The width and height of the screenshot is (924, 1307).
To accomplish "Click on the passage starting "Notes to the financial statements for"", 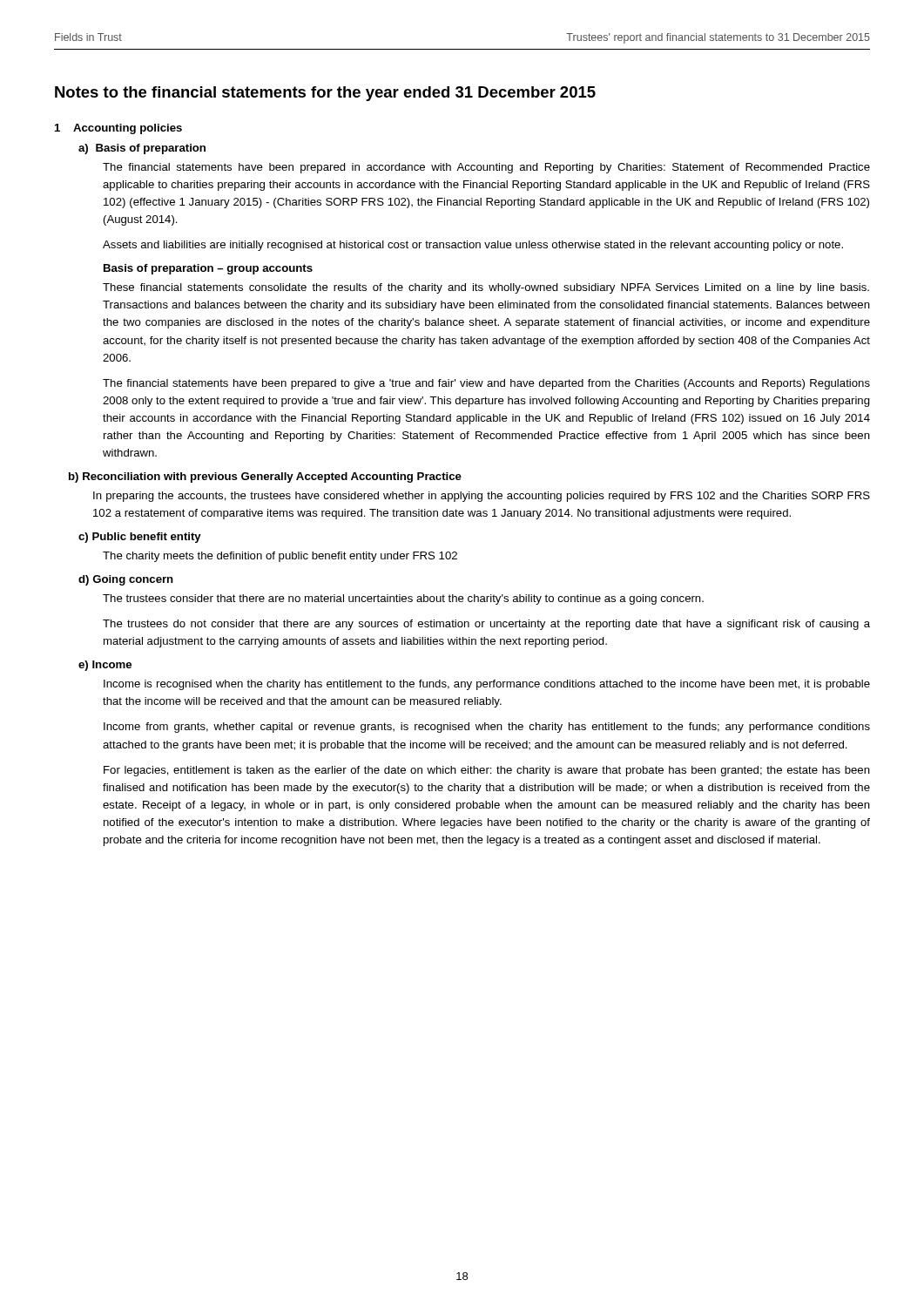I will pyautogui.click(x=325, y=92).
